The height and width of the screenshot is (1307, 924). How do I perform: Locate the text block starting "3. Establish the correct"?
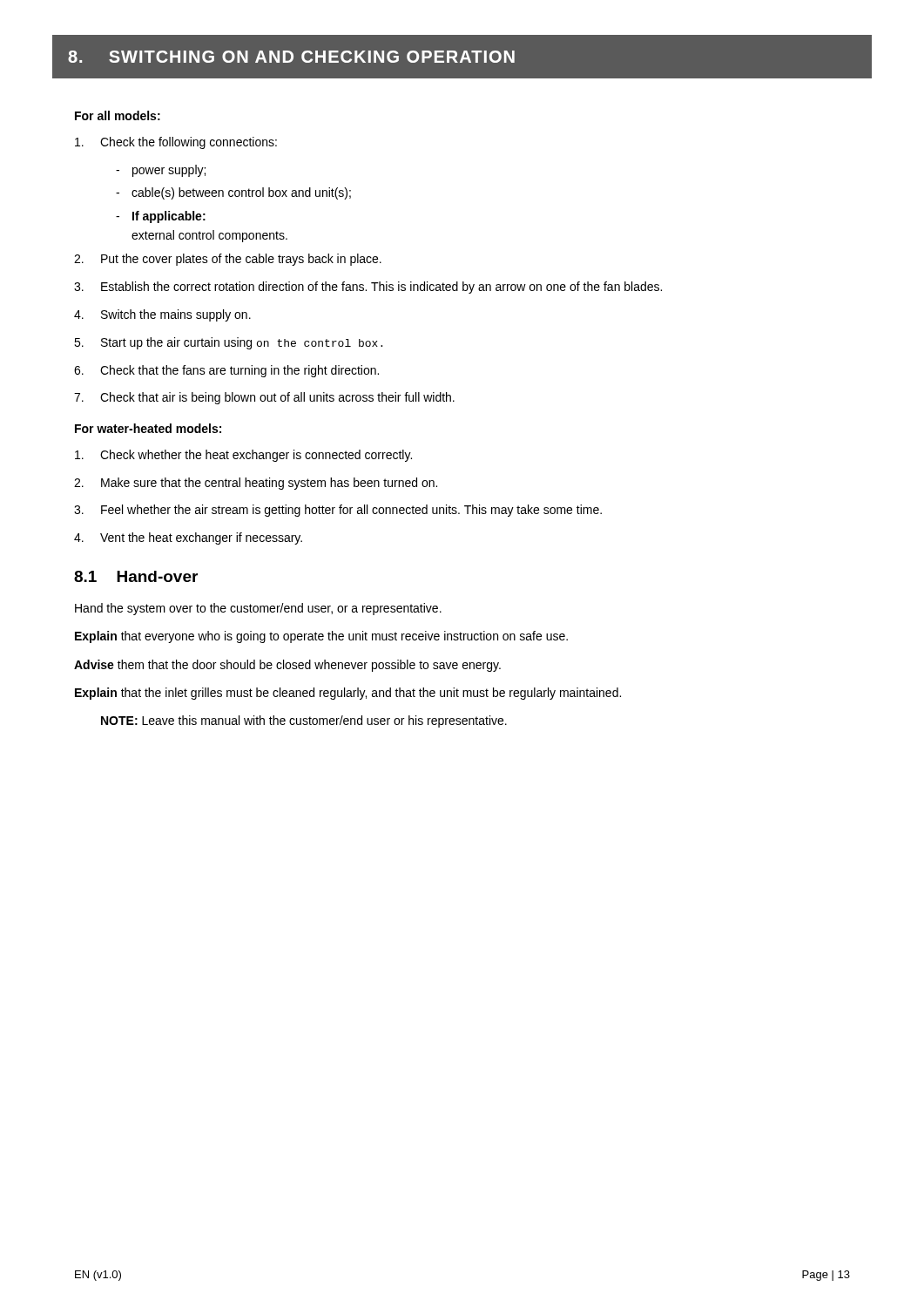point(369,288)
